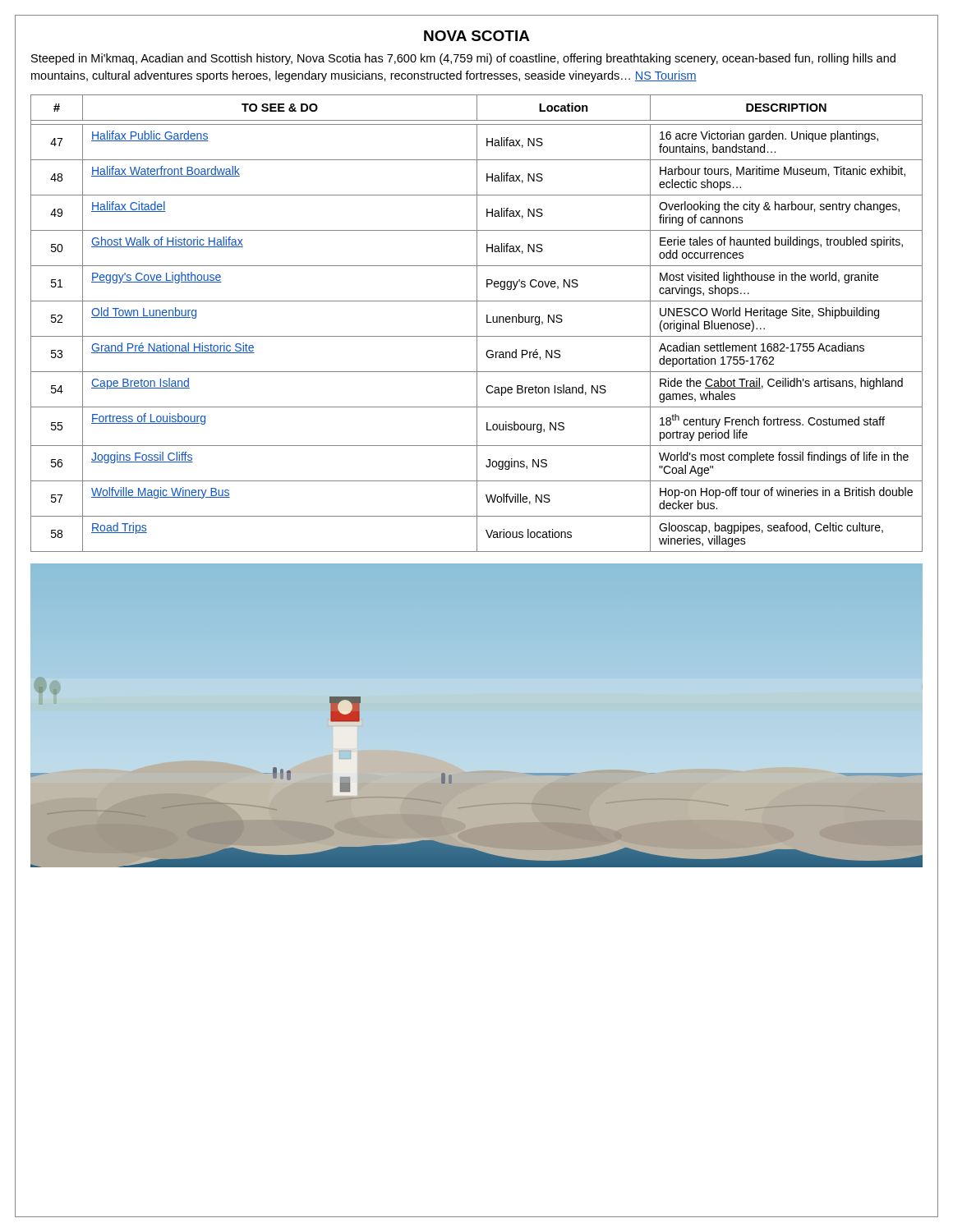Click on the photo

(476, 714)
